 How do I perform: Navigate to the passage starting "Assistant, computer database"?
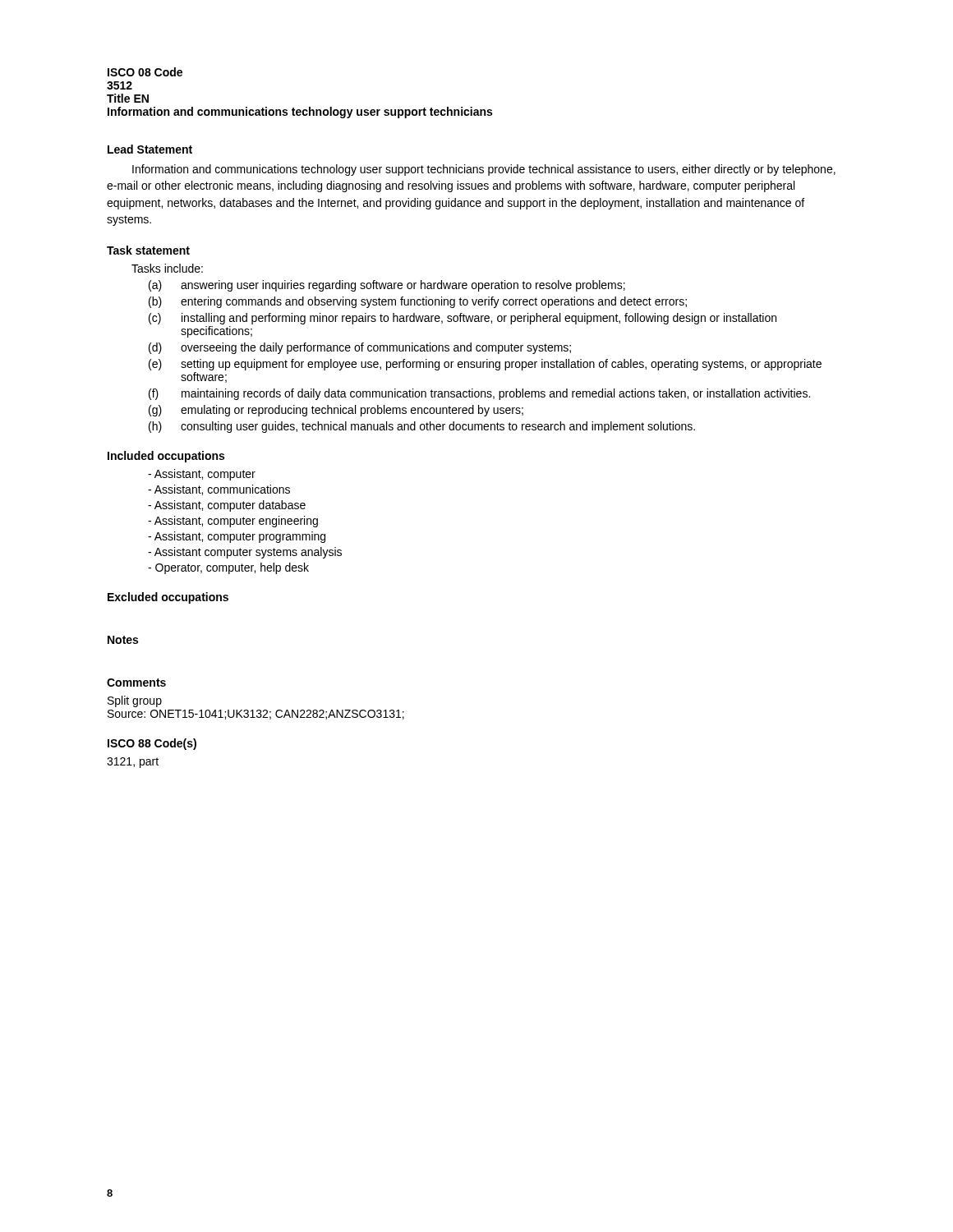[227, 505]
